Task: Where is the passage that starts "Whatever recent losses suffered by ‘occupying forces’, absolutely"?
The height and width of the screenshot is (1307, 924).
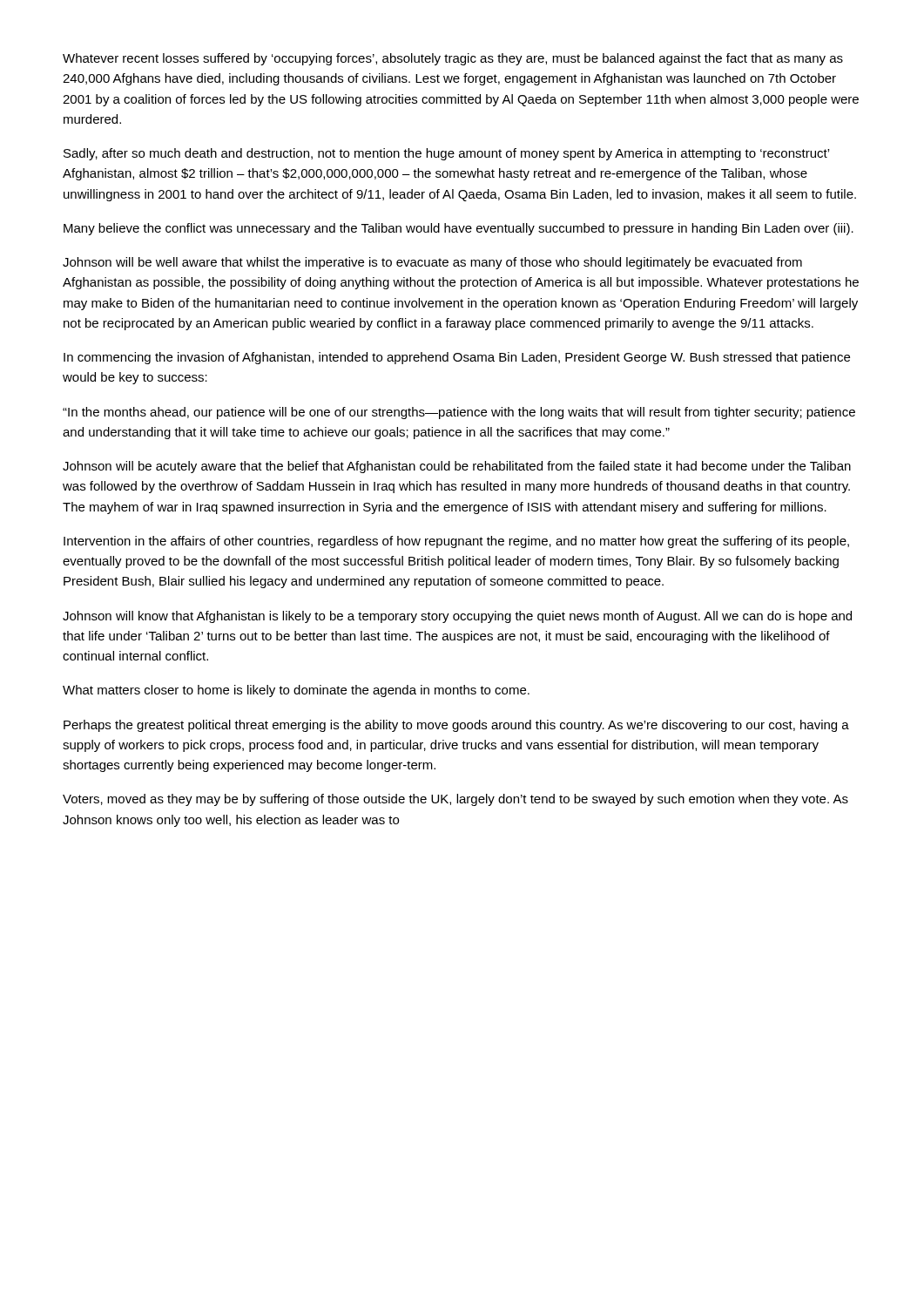Action: click(461, 88)
